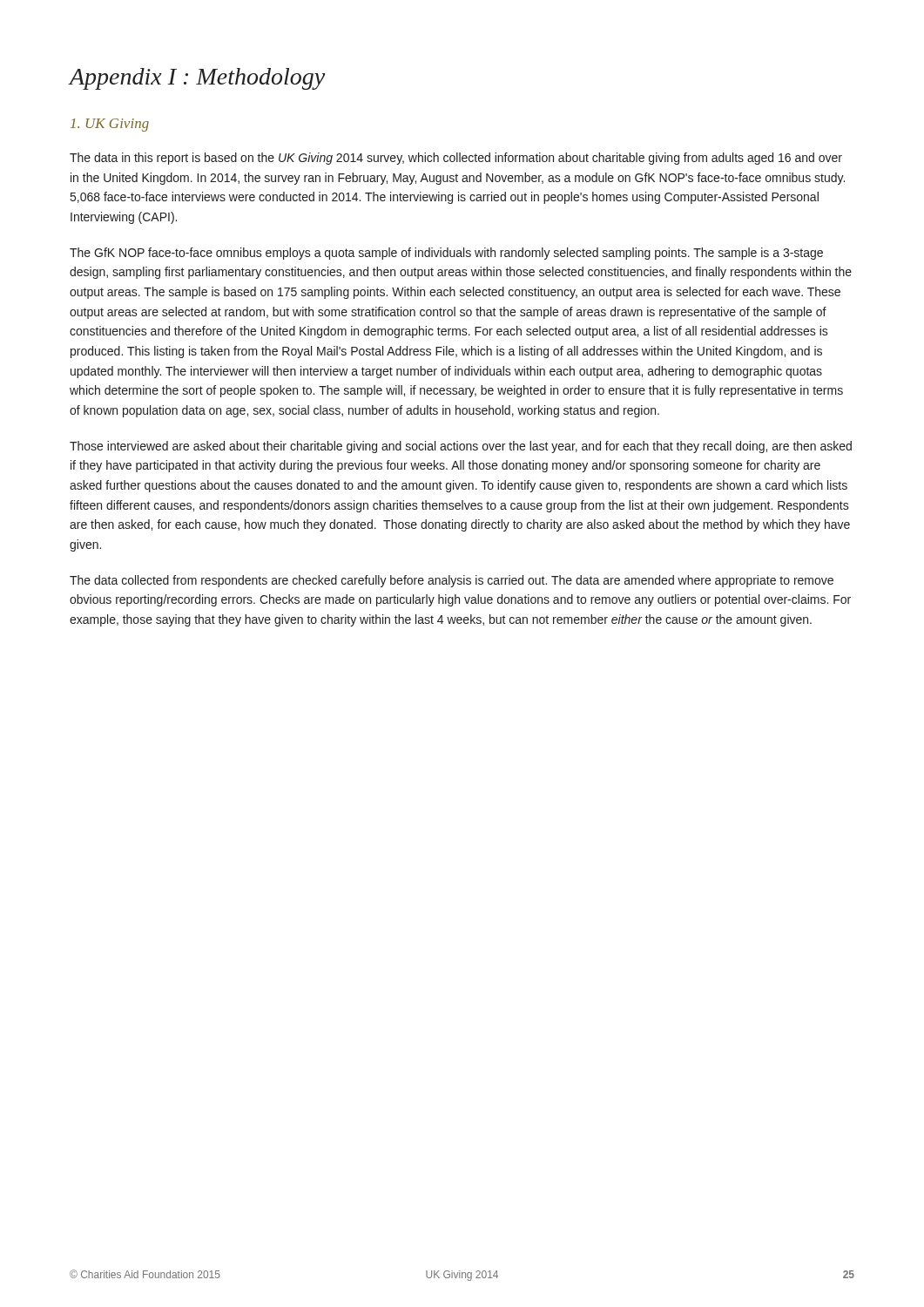Where is the passage that starts "Those interviewed are asked about their"?
Screen dimensions: 1307x924
point(462,496)
